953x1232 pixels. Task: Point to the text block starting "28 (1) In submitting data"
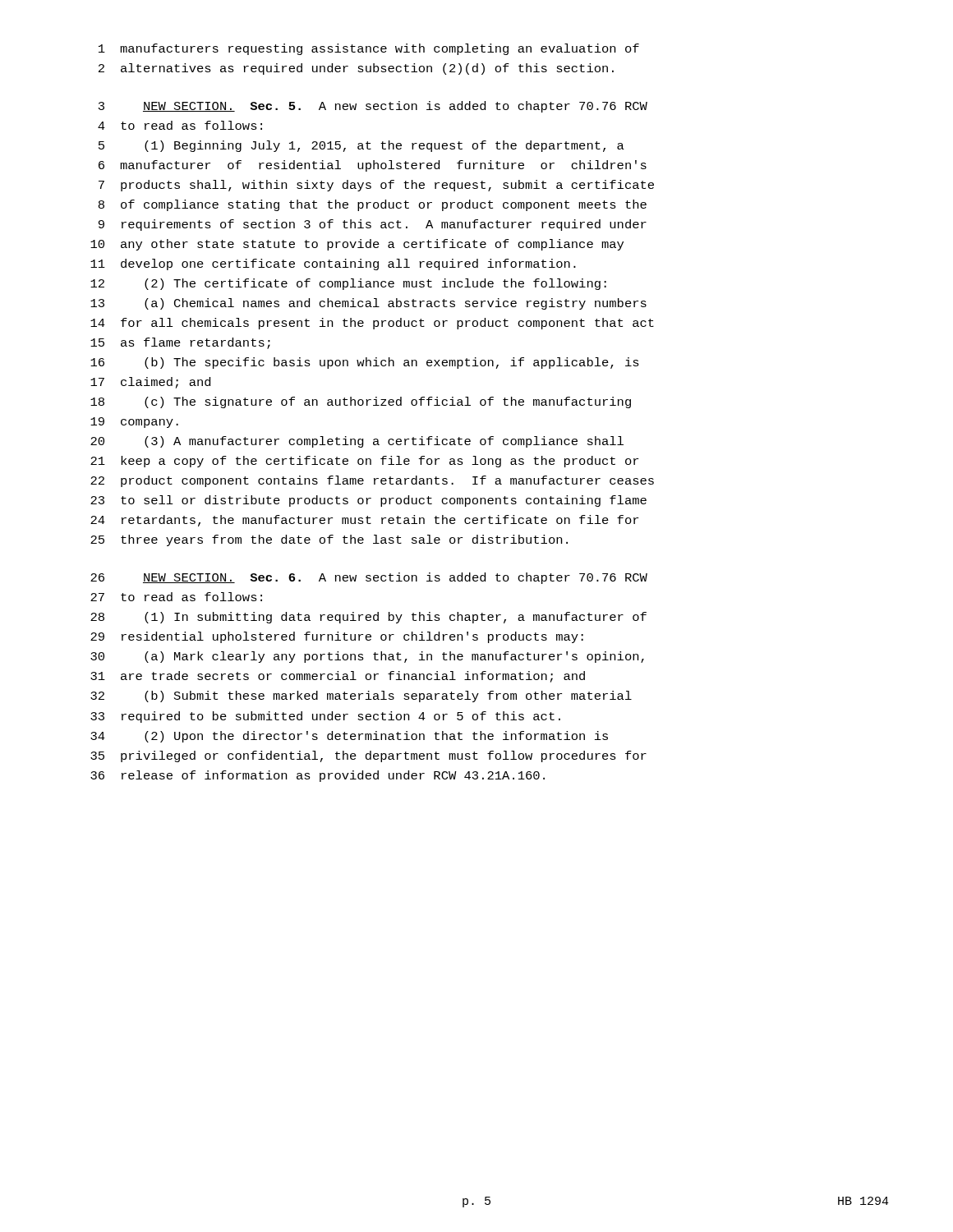pyautogui.click(x=476, y=618)
